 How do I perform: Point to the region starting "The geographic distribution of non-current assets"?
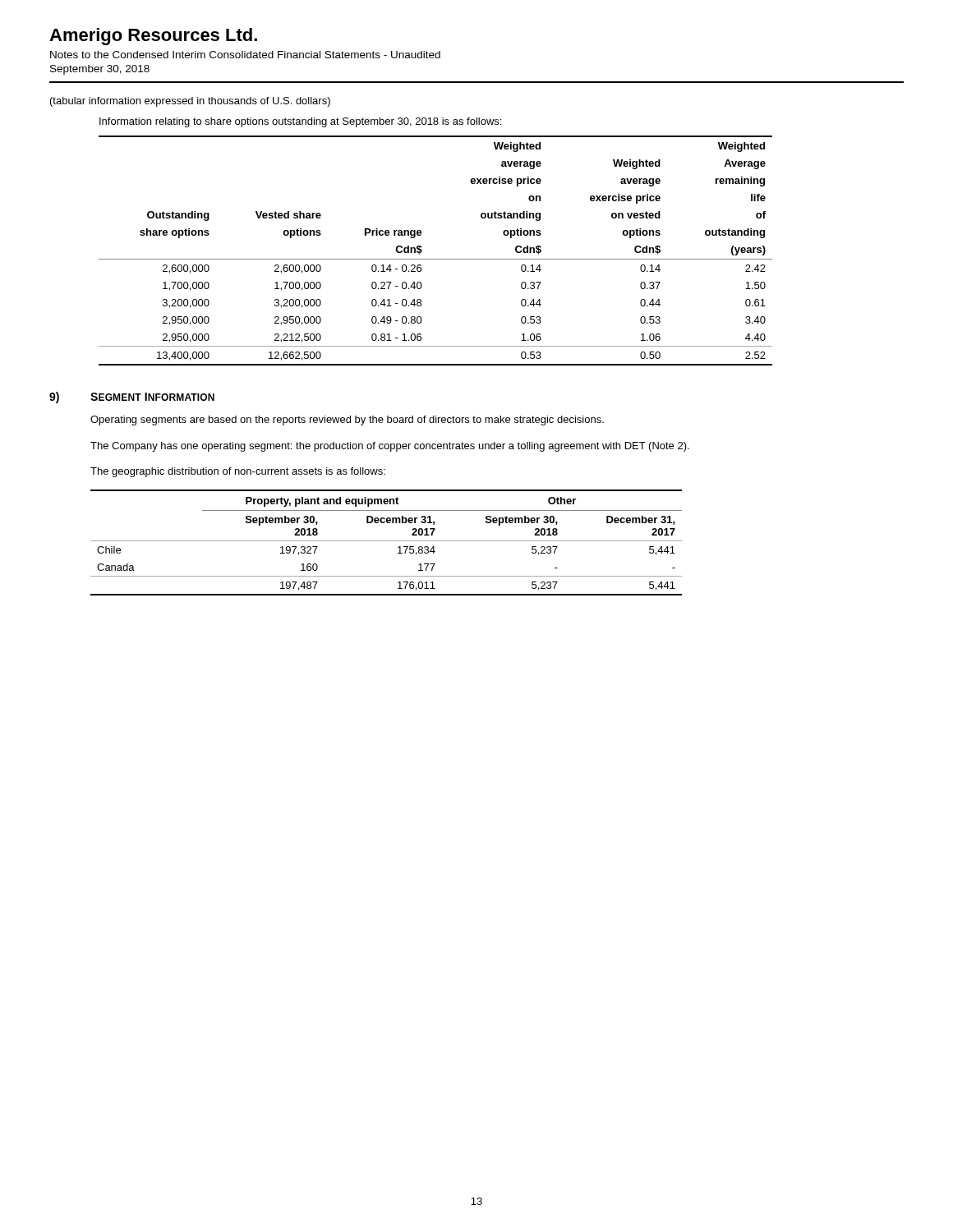[238, 471]
